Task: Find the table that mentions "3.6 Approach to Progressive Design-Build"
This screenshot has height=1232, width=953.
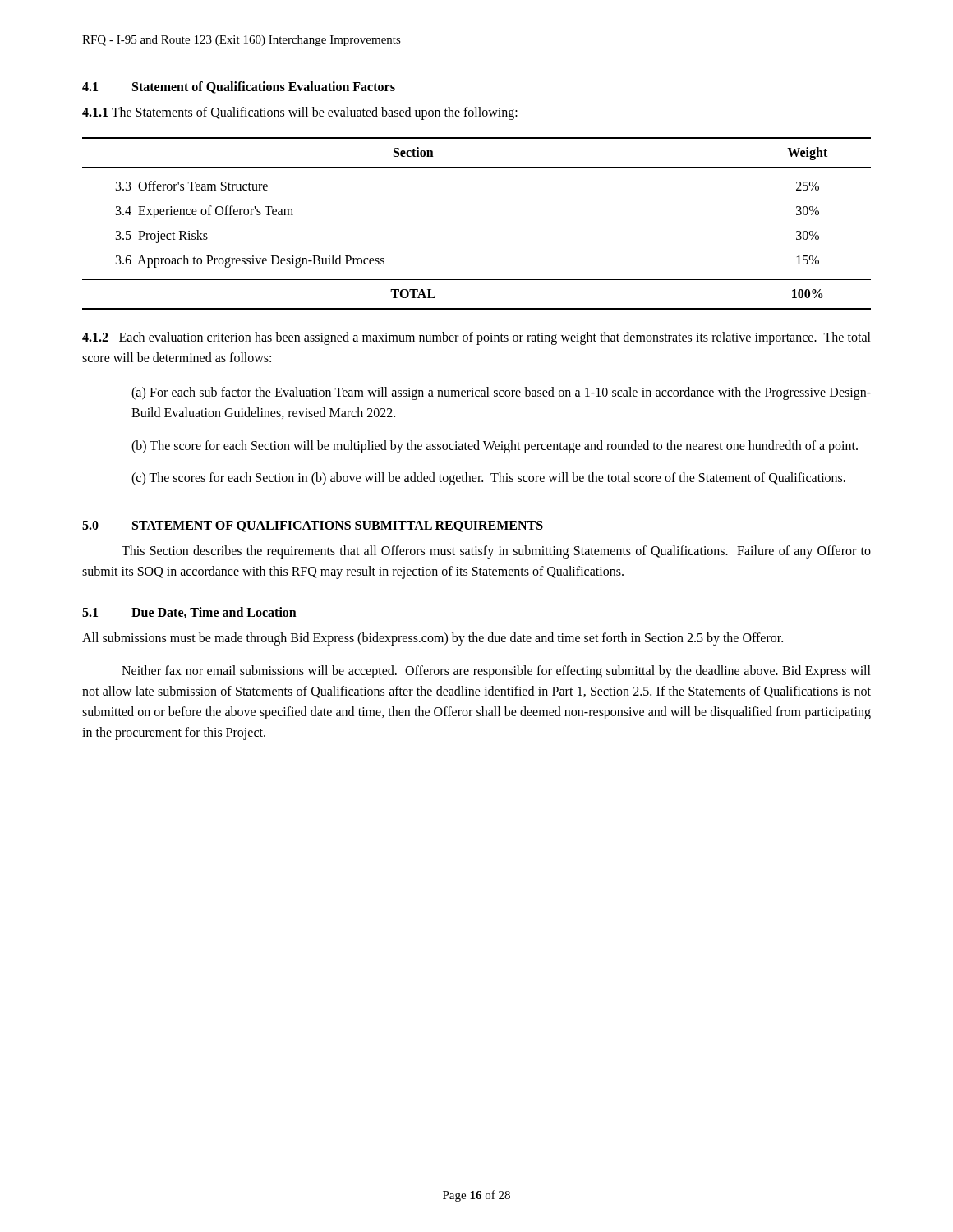Action: (476, 223)
